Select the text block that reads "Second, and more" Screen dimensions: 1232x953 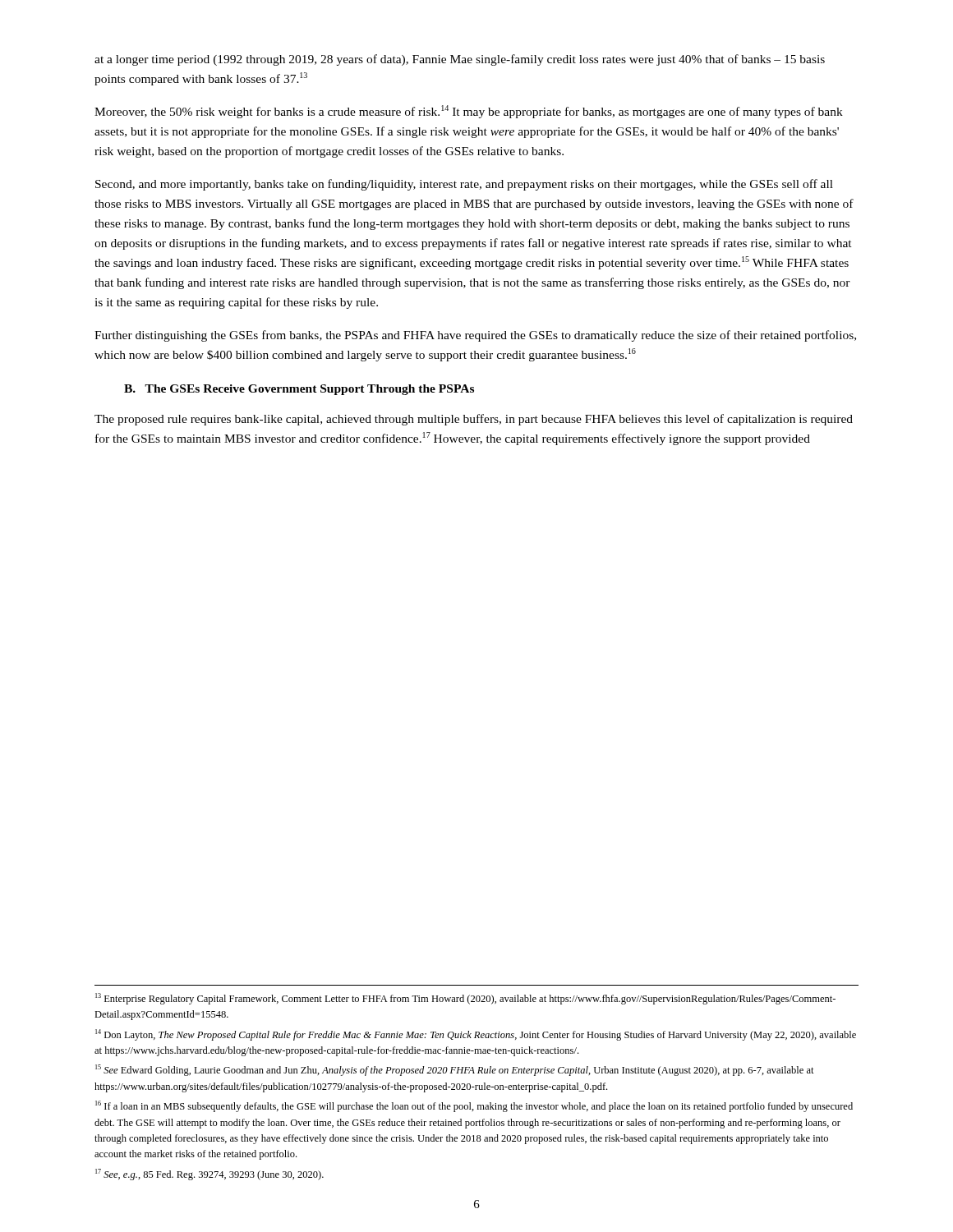[x=476, y=243]
